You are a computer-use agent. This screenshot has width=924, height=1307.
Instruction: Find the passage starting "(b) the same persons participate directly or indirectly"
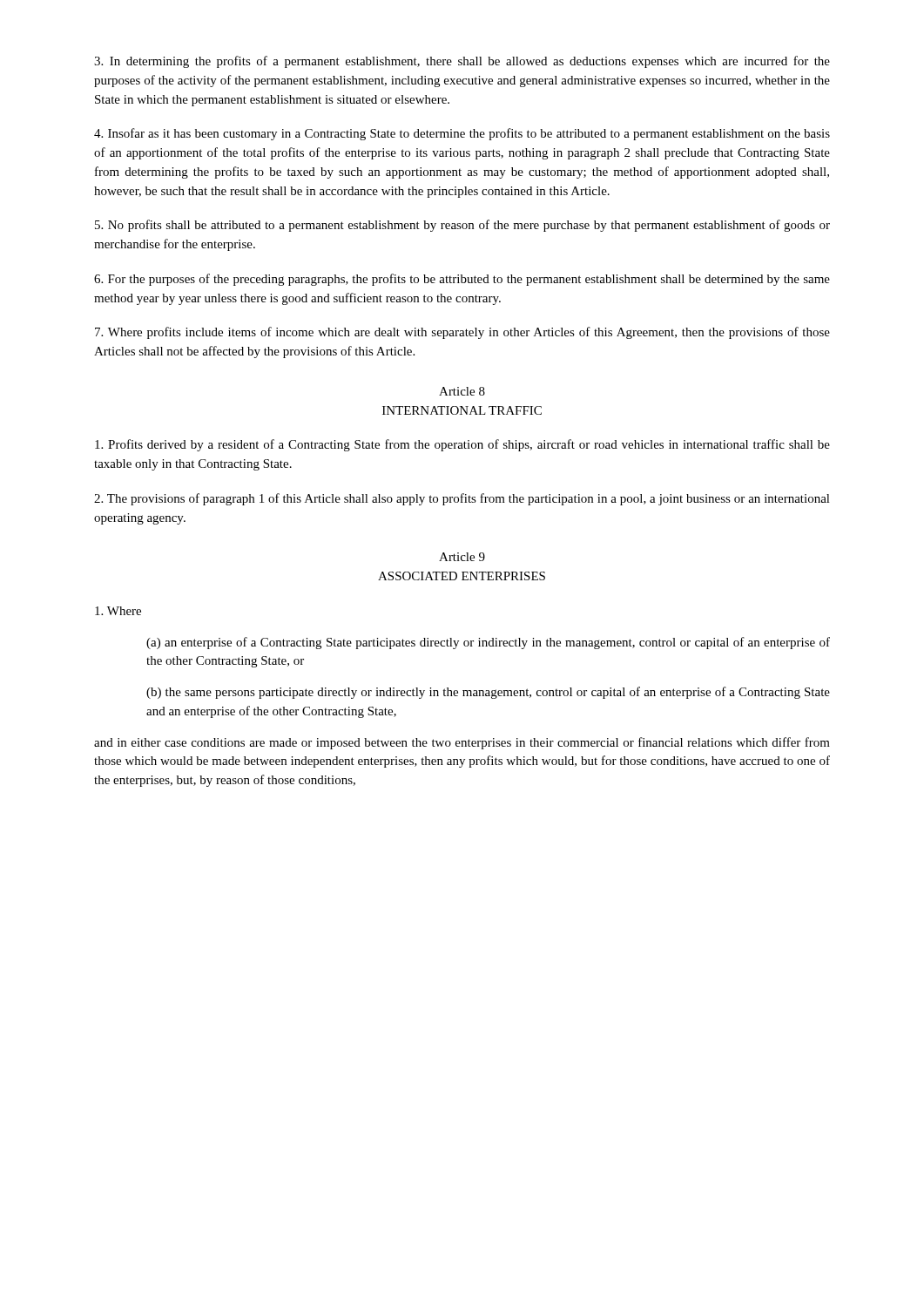point(488,701)
